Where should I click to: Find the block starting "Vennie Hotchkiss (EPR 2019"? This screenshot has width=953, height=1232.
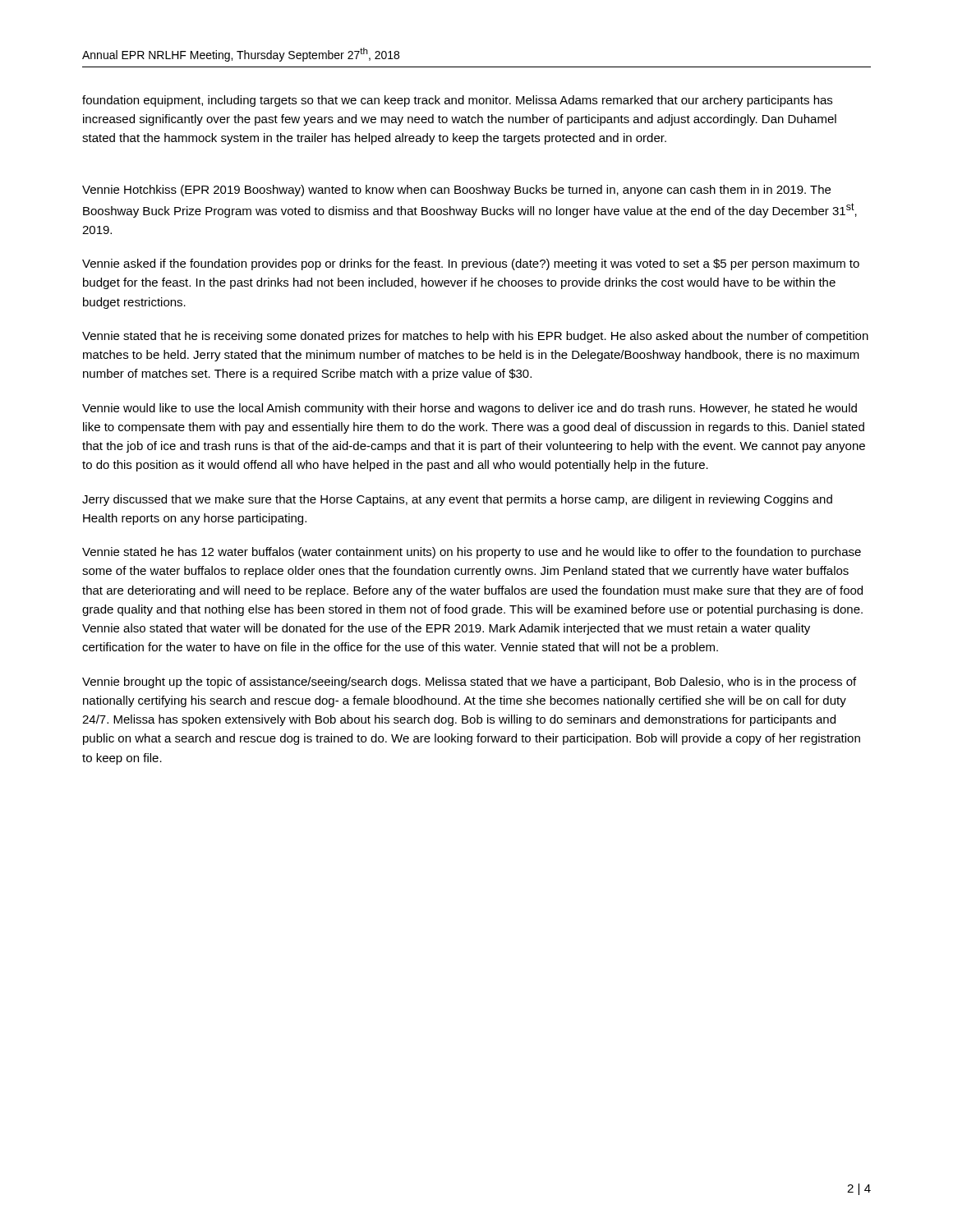(470, 210)
